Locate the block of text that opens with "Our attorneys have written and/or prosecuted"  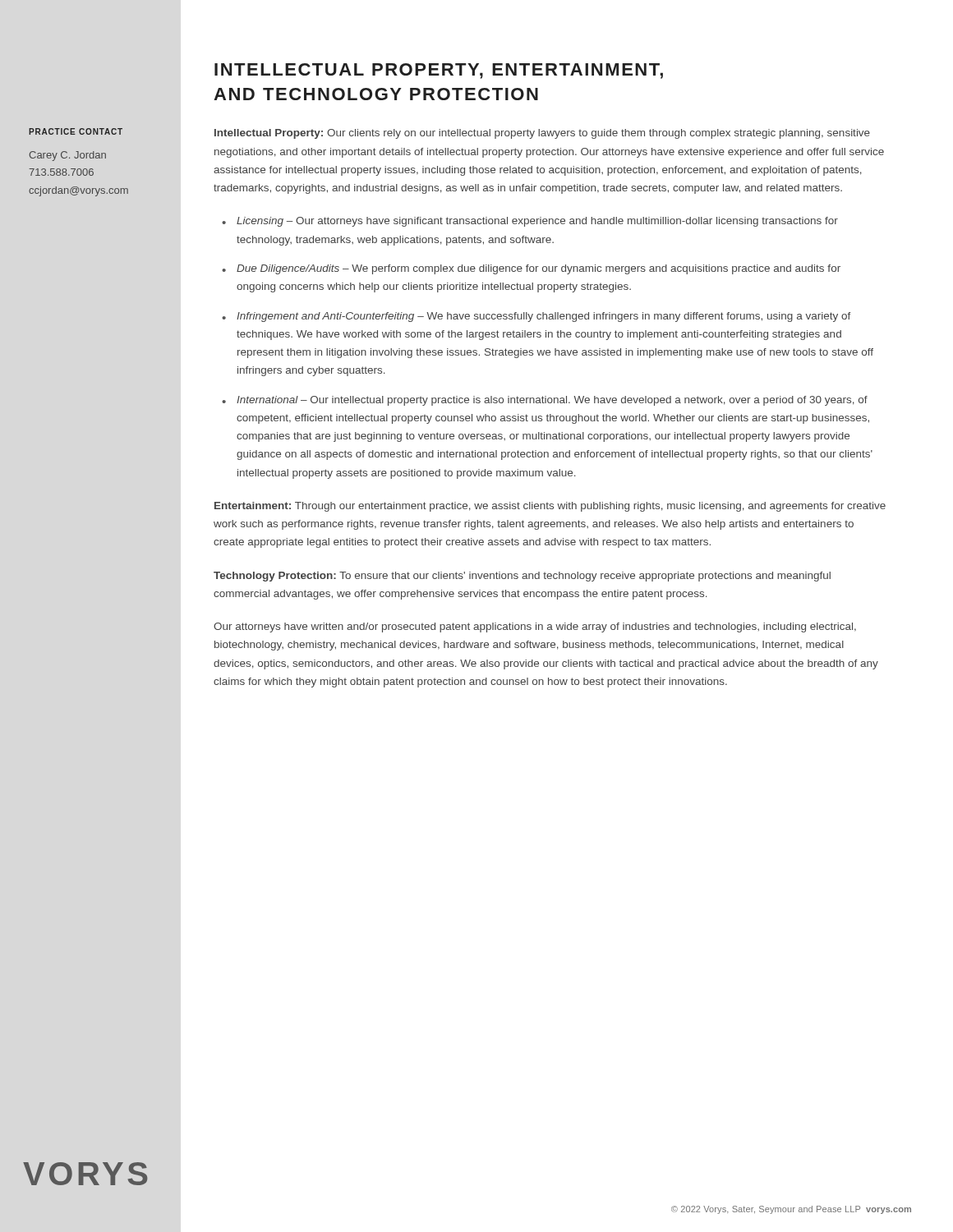[546, 654]
